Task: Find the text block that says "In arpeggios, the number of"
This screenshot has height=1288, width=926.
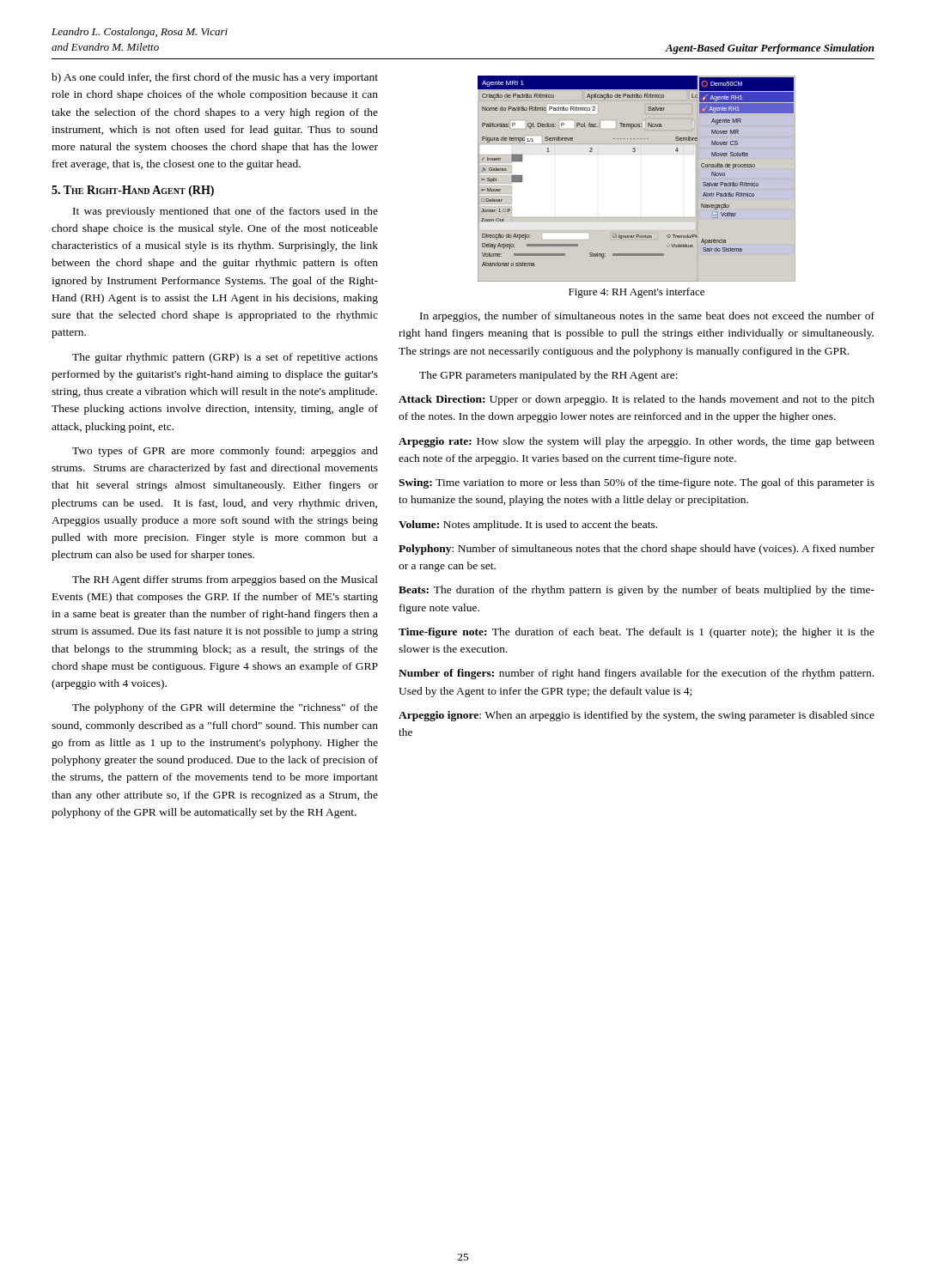Action: [x=636, y=333]
